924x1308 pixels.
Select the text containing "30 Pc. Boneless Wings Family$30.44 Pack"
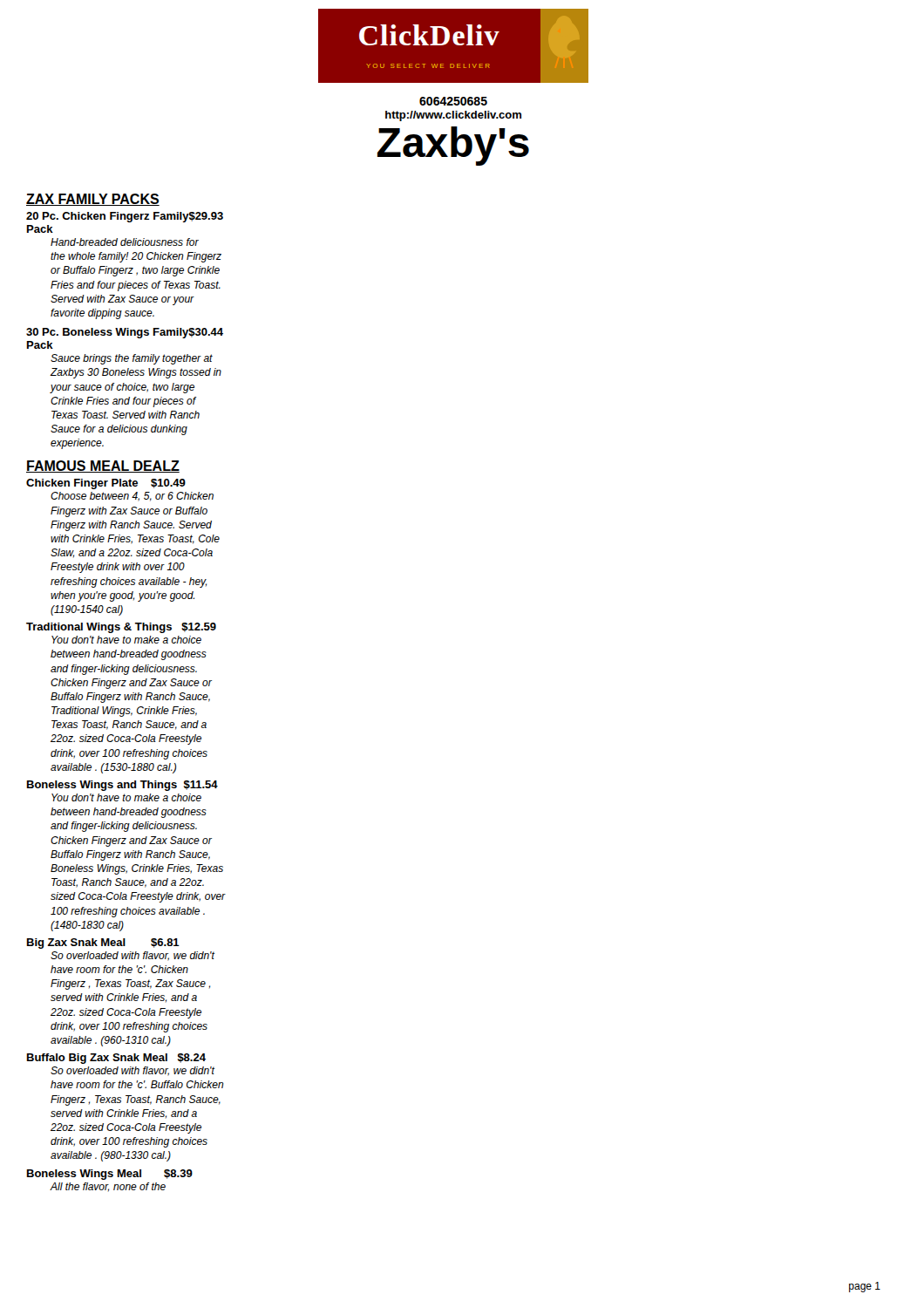point(125,339)
